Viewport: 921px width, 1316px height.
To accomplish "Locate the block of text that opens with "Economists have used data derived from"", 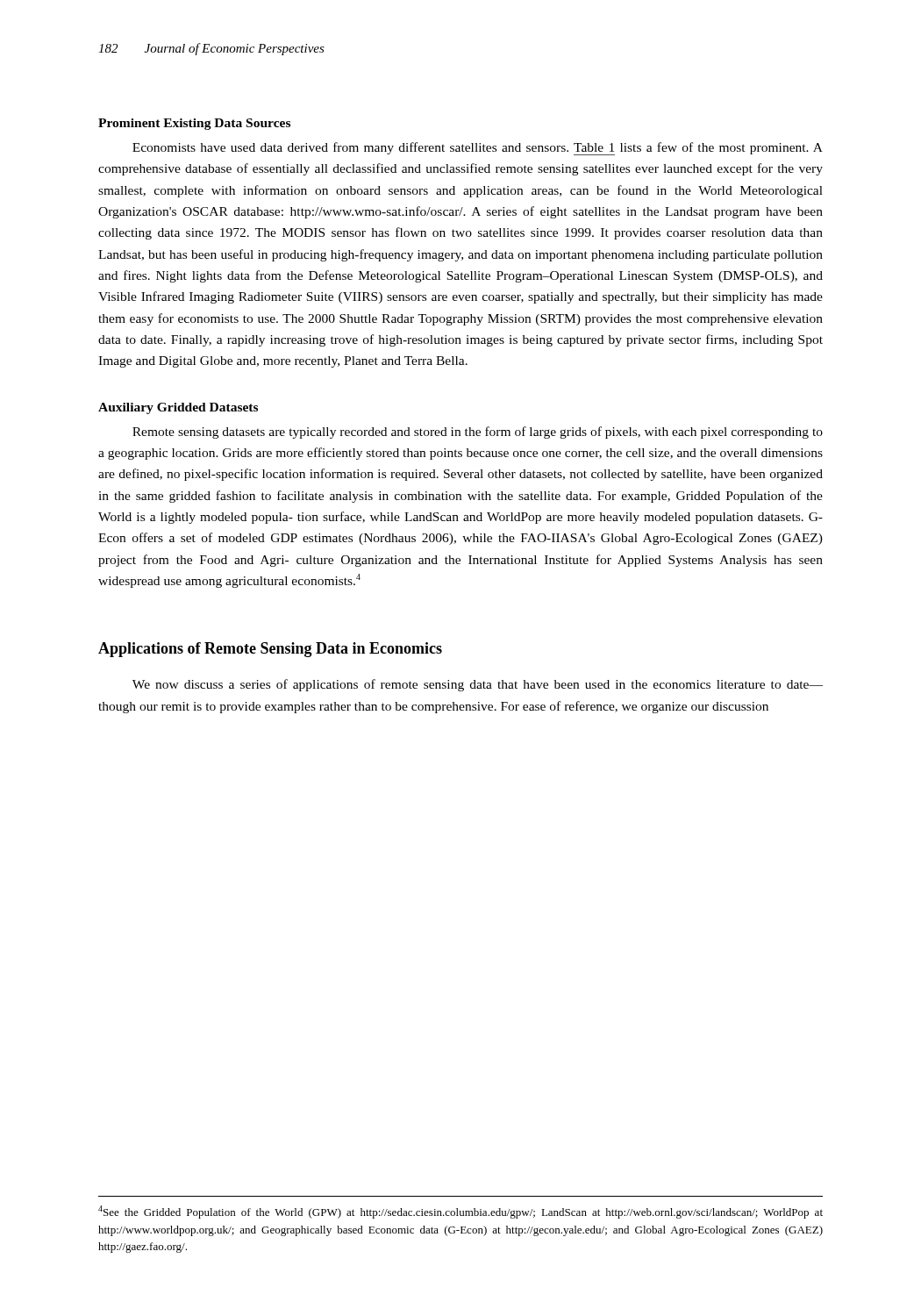I will tap(460, 254).
